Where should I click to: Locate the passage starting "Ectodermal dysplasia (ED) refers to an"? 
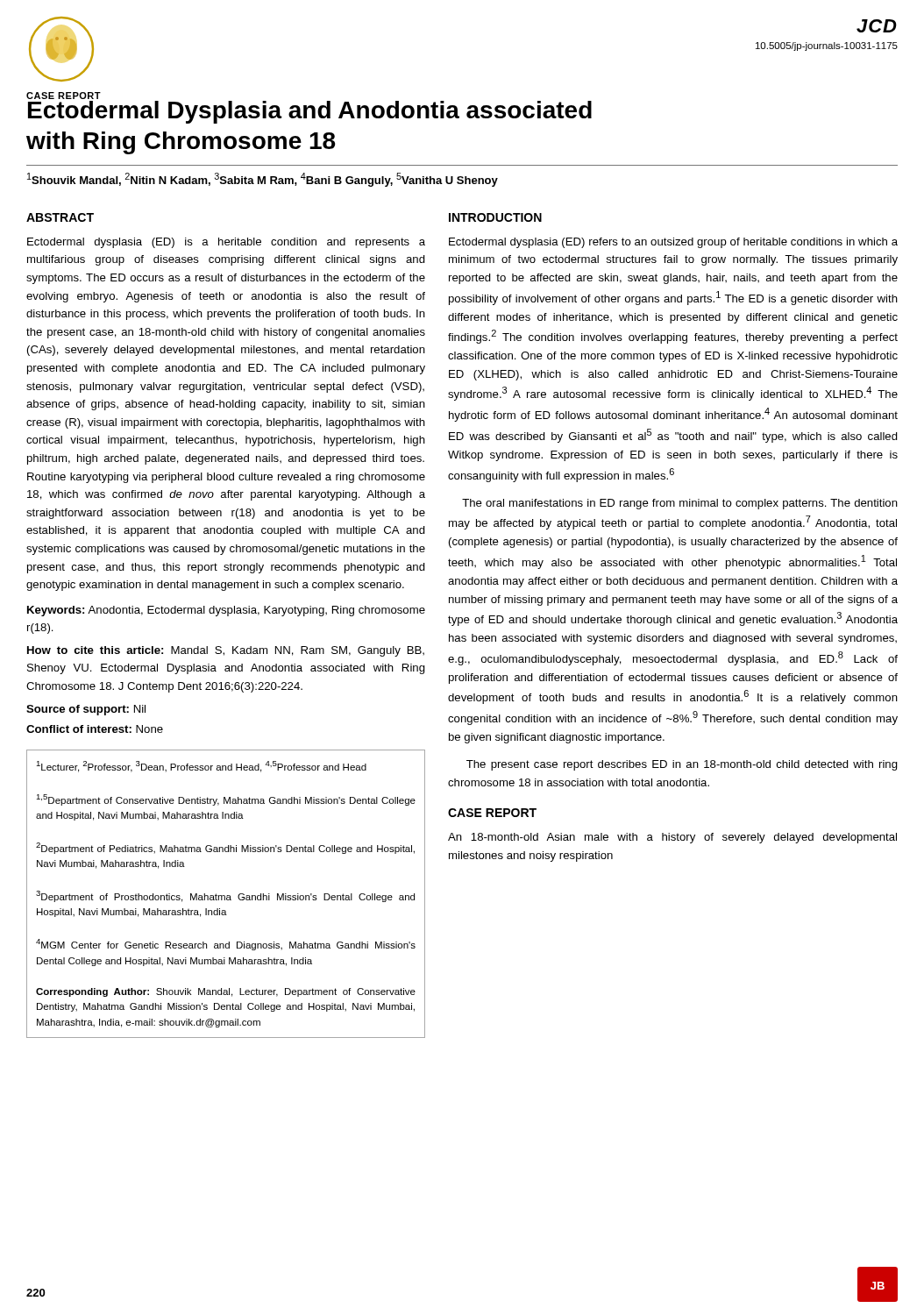[673, 359]
